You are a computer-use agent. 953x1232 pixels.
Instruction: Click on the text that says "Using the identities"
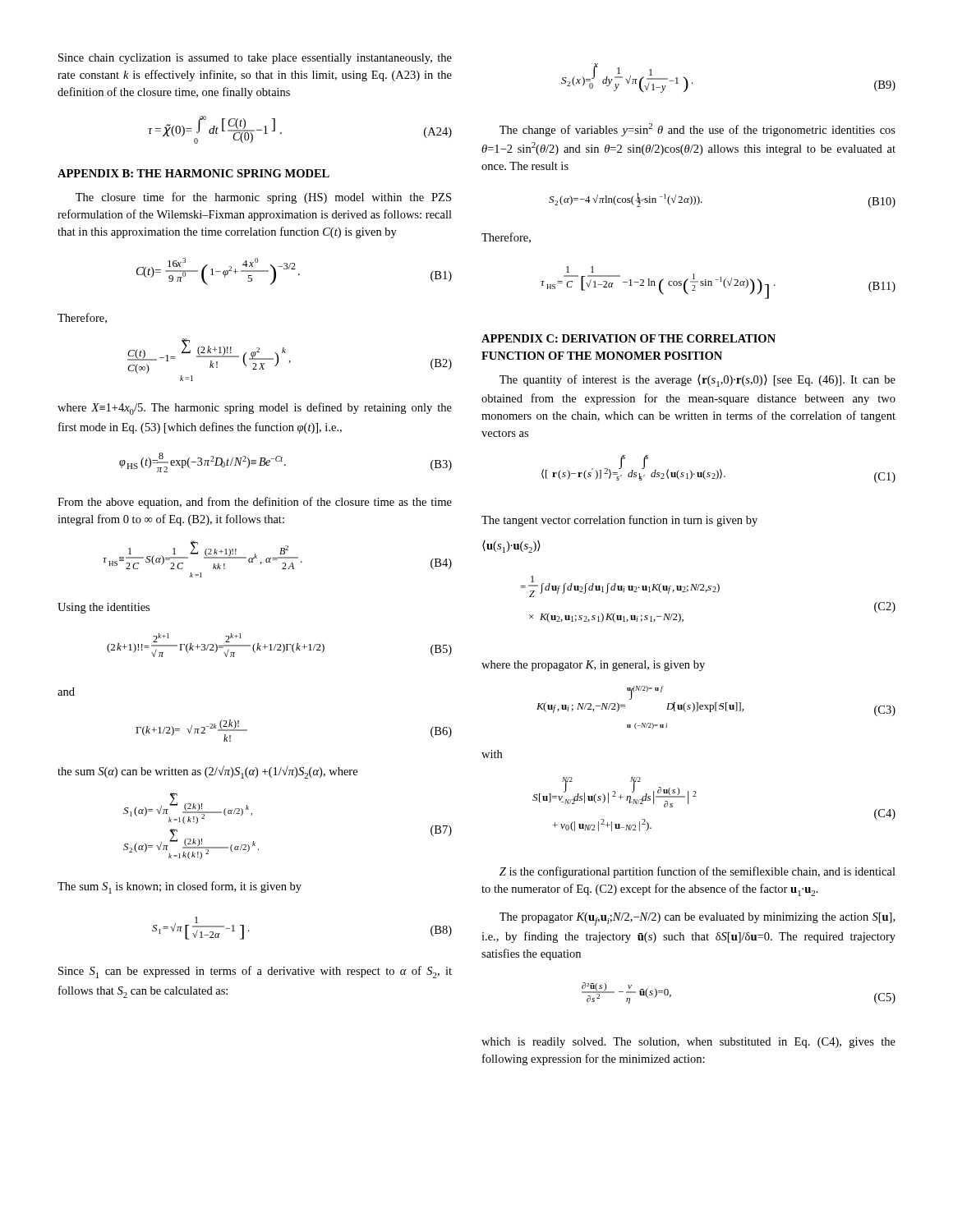(x=104, y=607)
